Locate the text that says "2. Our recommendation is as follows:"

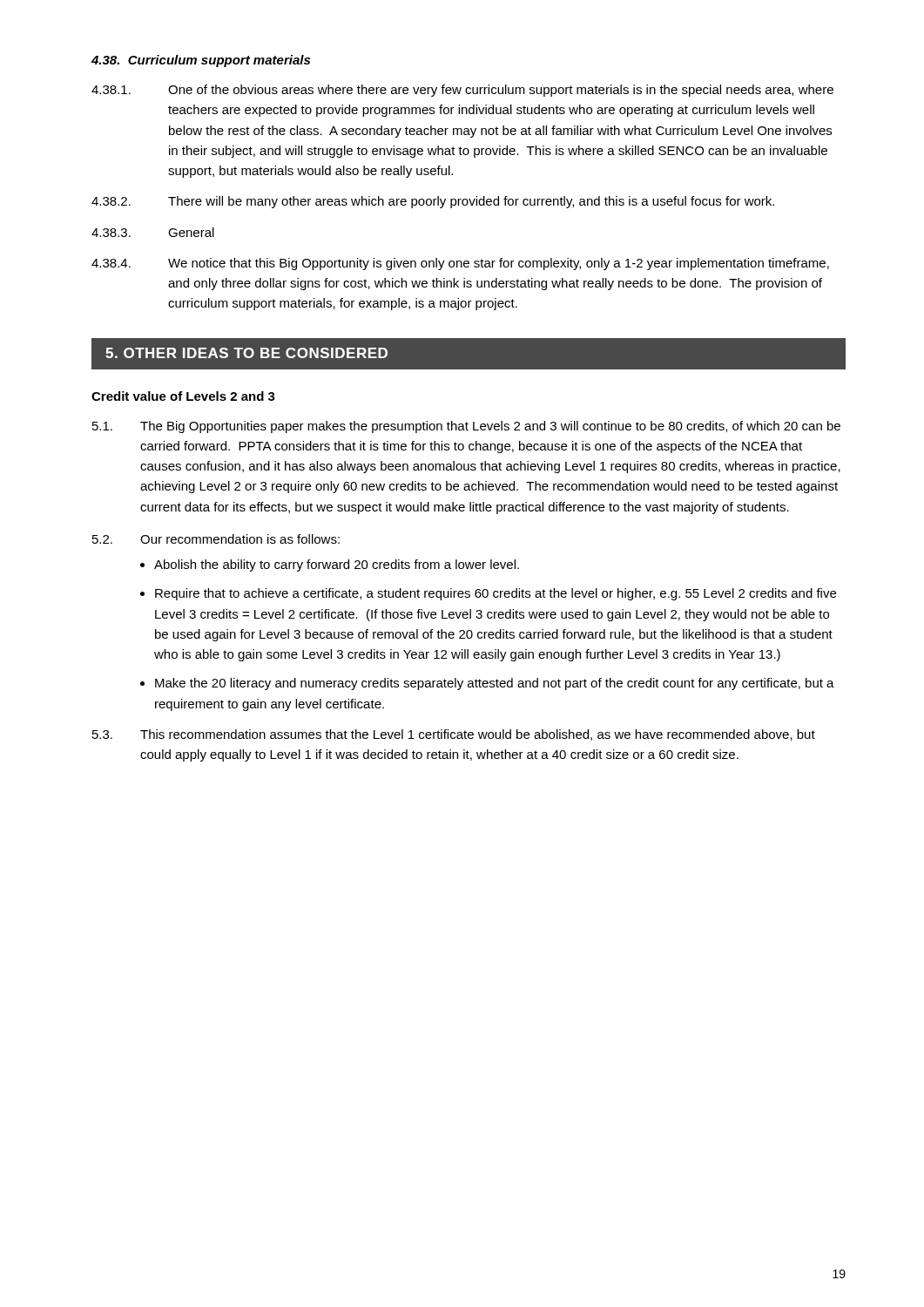(x=216, y=539)
